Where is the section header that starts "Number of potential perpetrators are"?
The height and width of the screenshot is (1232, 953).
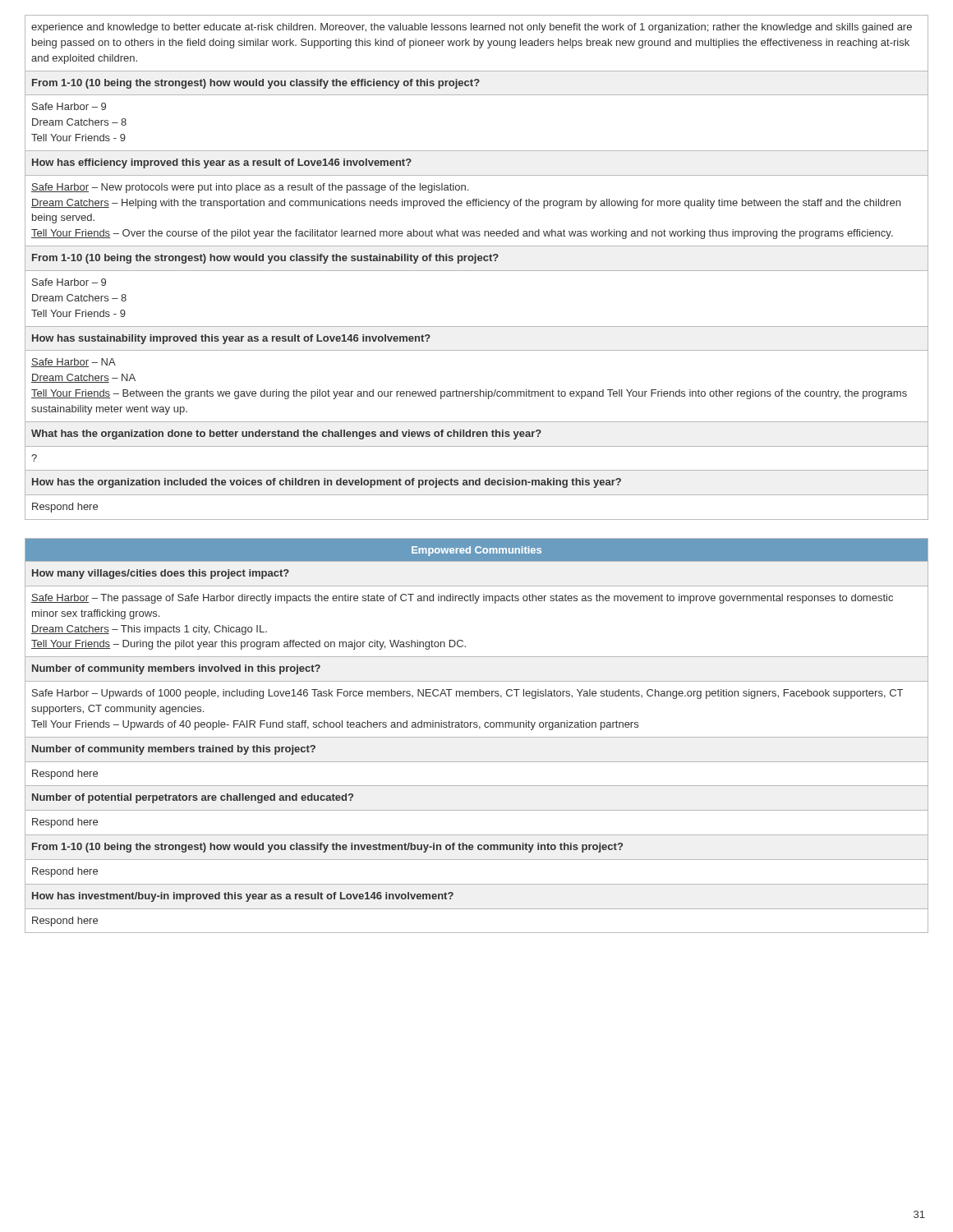193,797
